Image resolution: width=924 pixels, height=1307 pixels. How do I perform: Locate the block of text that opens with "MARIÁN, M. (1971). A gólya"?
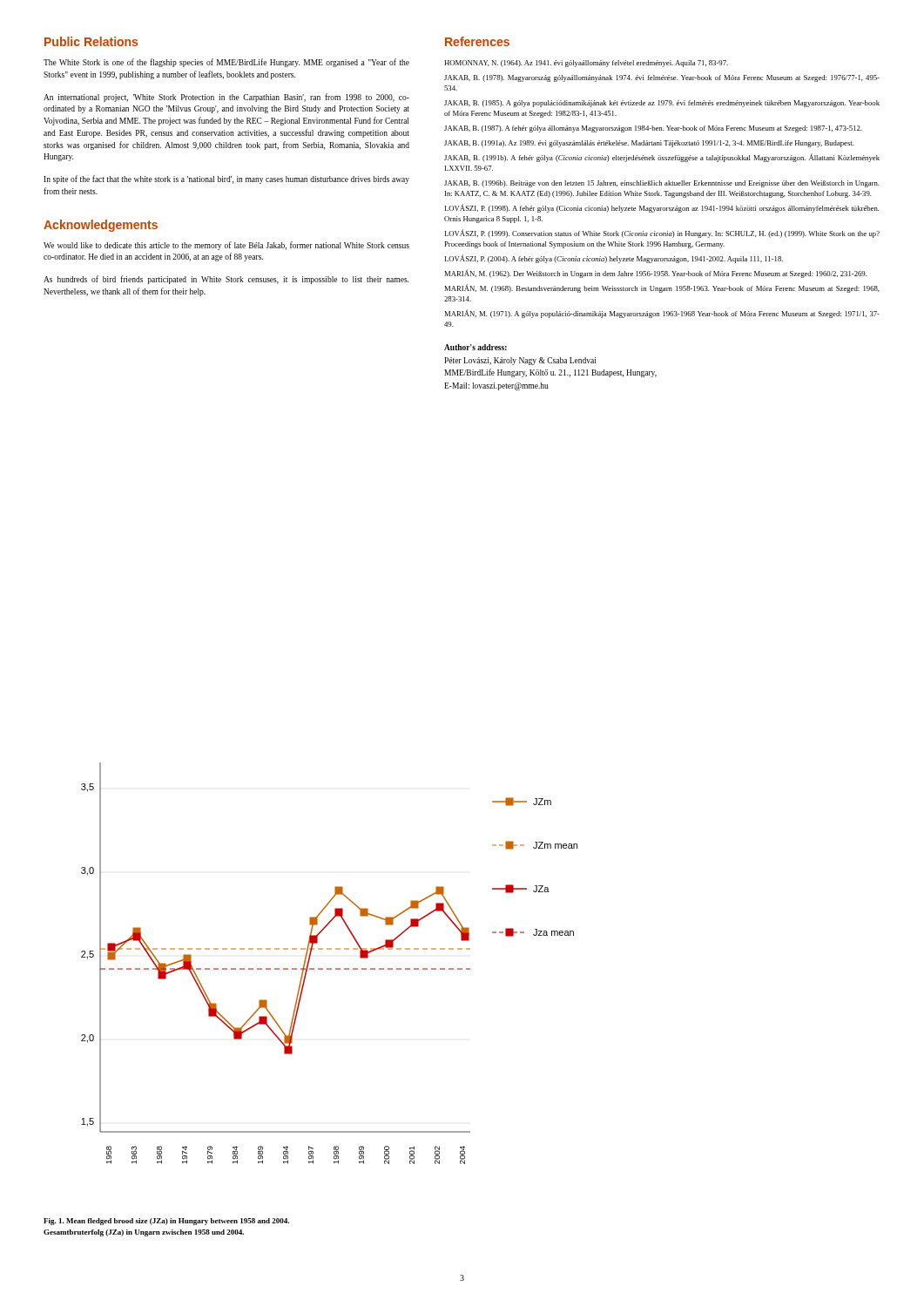pyautogui.click(x=662, y=319)
